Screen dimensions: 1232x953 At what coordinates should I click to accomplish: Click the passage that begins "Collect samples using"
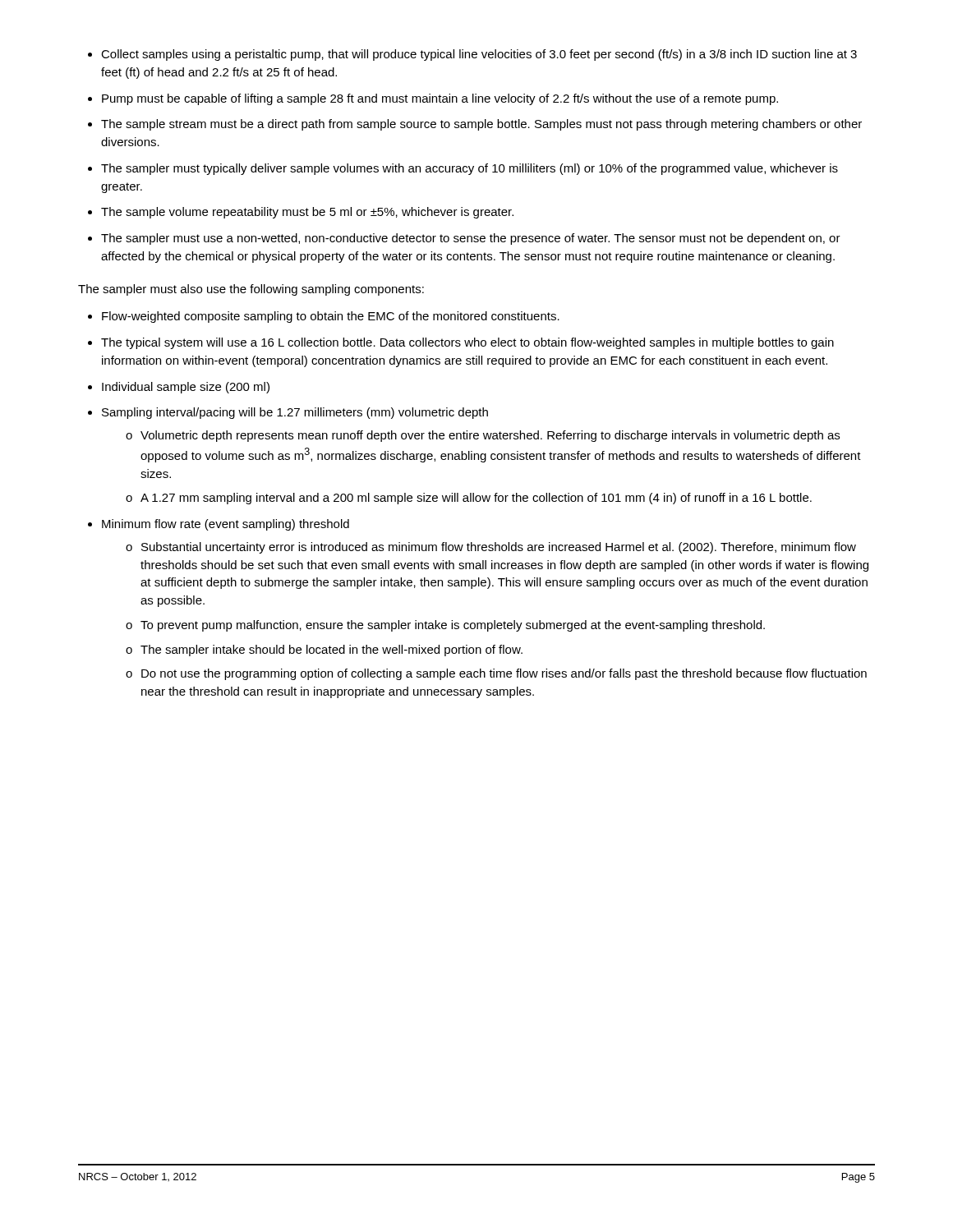pos(476,155)
